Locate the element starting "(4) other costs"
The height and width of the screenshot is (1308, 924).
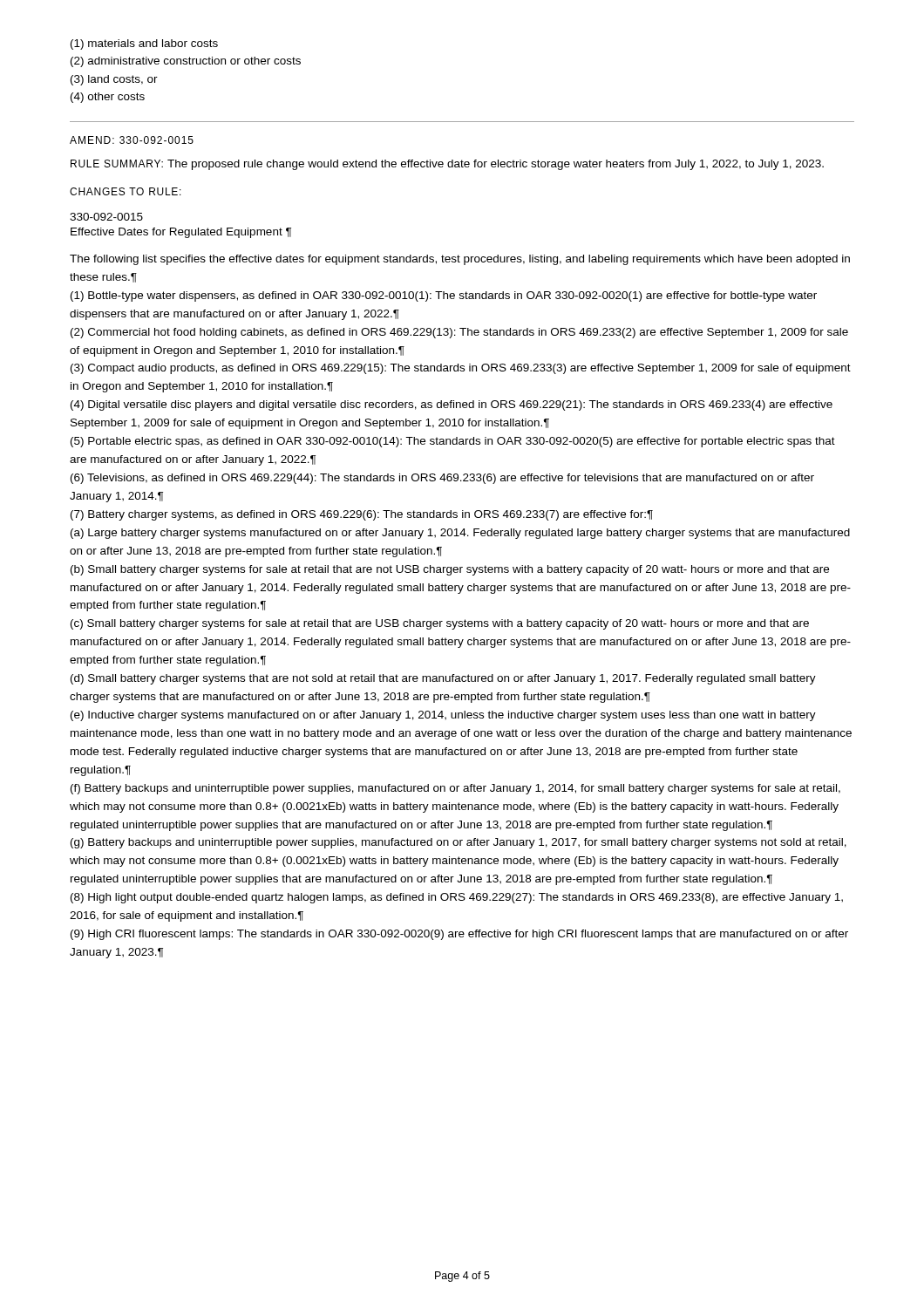point(107,96)
